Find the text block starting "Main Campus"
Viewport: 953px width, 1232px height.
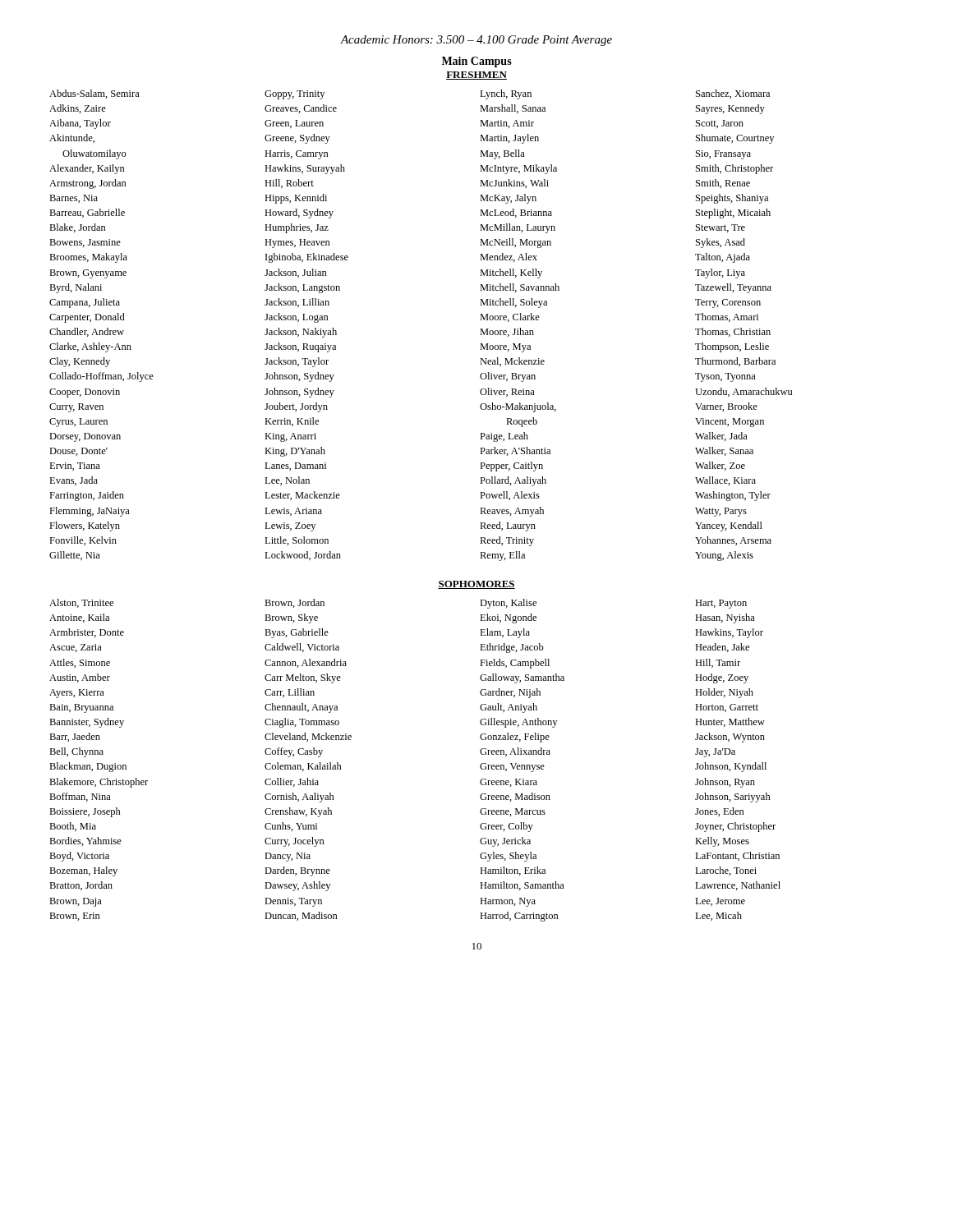click(x=476, y=61)
